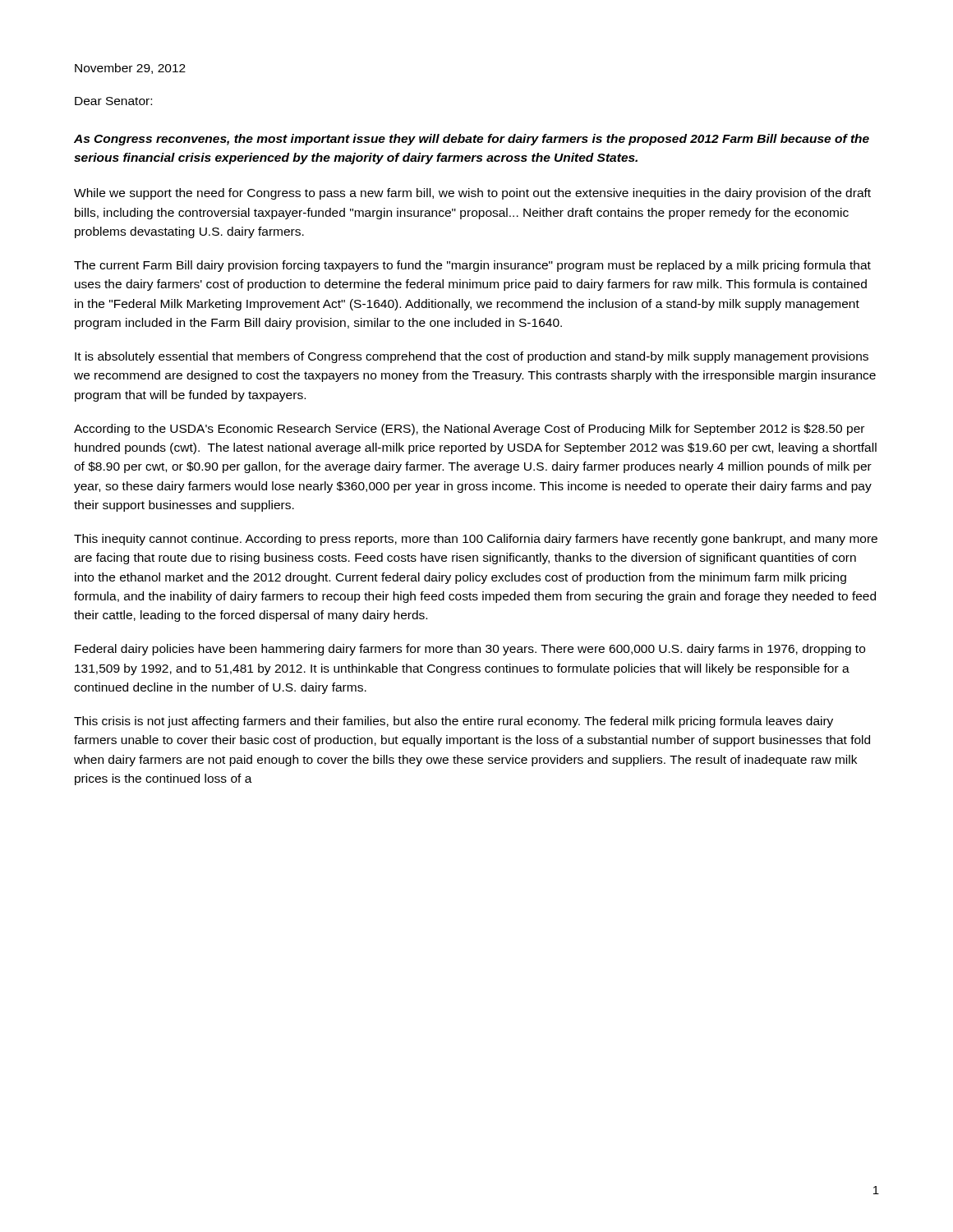Viewport: 953px width, 1232px height.
Task: Locate the block of text that opens with "This inequity cannot continue. According"
Action: (476, 577)
